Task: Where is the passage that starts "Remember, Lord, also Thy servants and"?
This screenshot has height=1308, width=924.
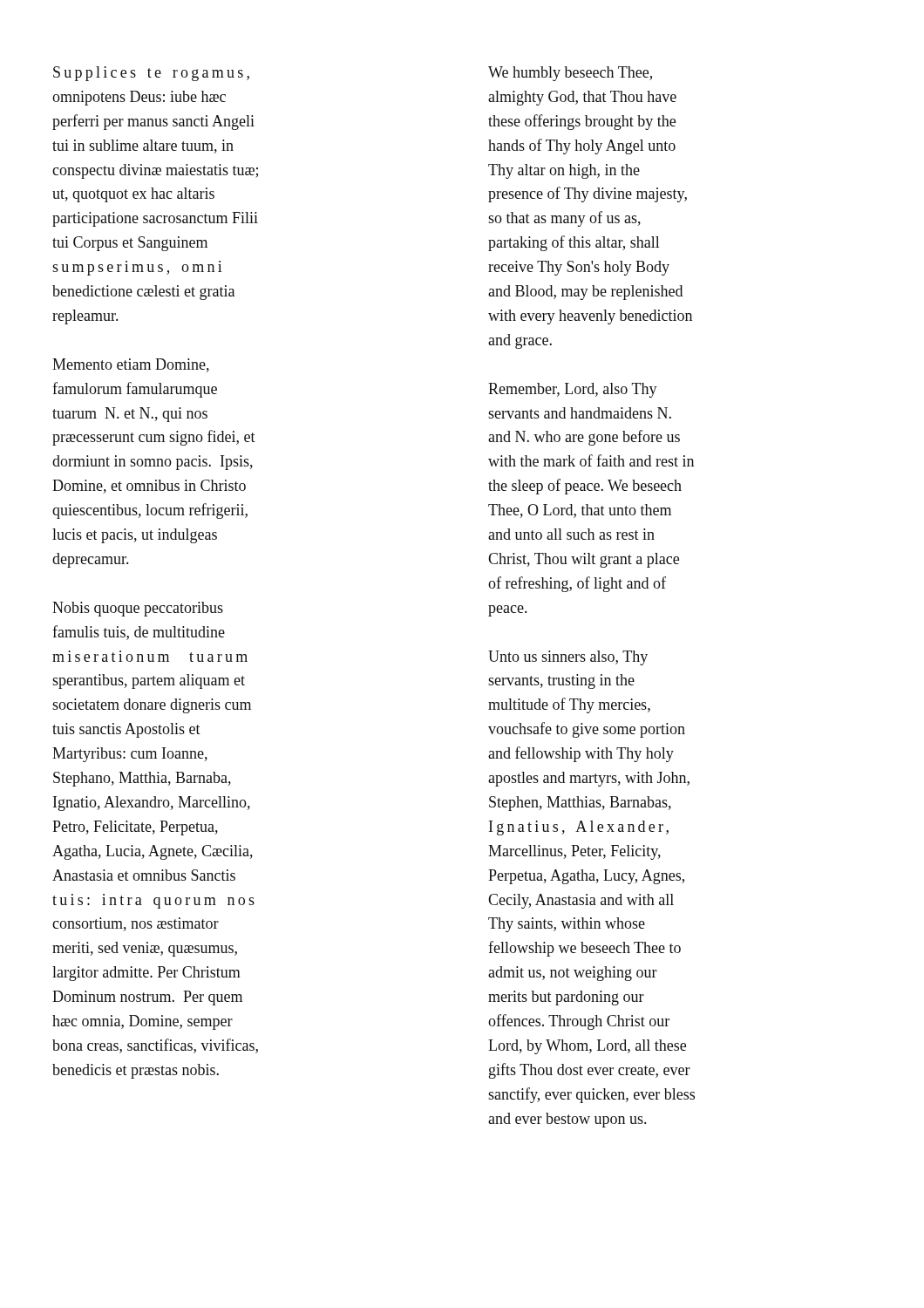Action: [x=680, y=499]
